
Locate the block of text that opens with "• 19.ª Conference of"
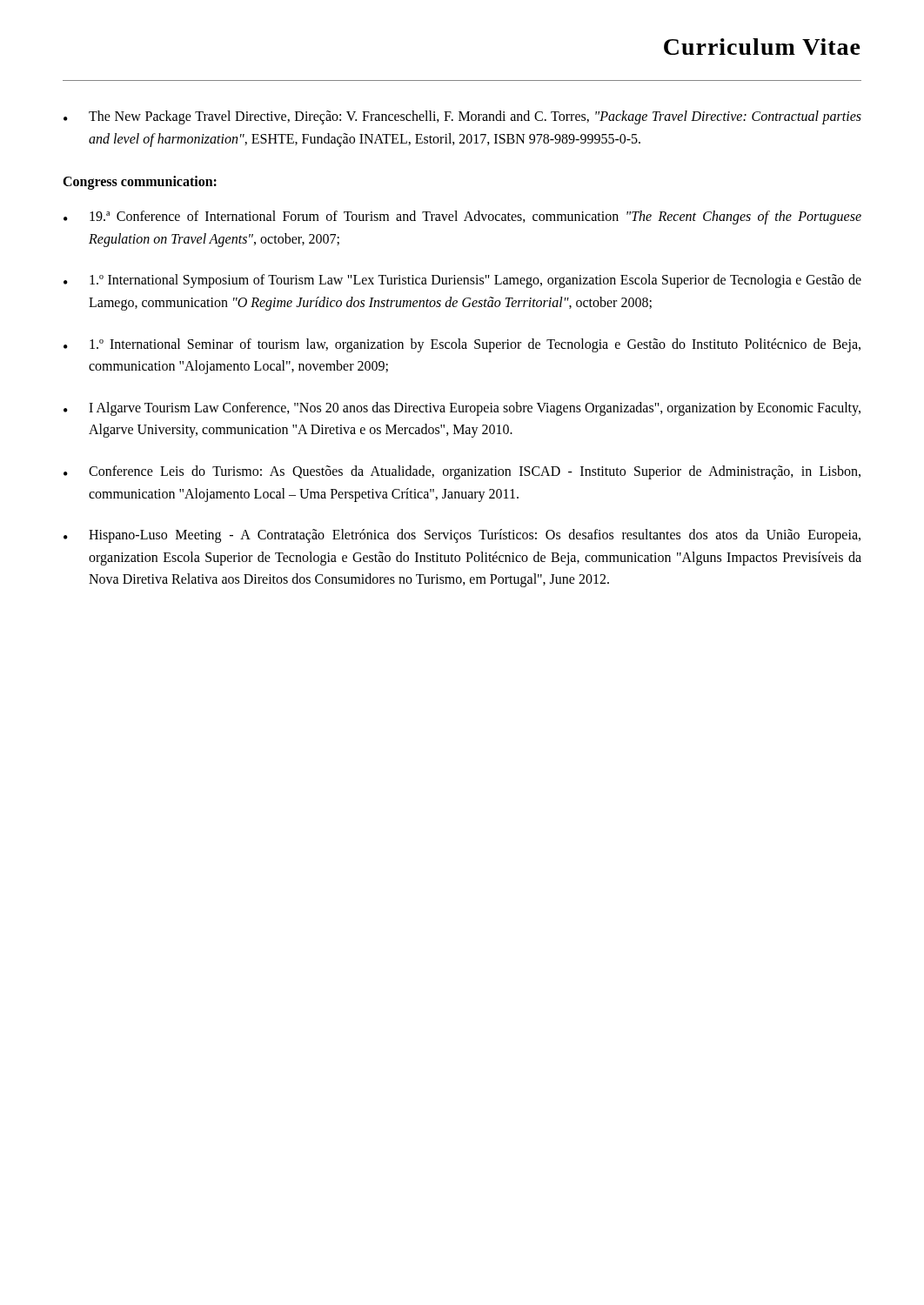462,228
